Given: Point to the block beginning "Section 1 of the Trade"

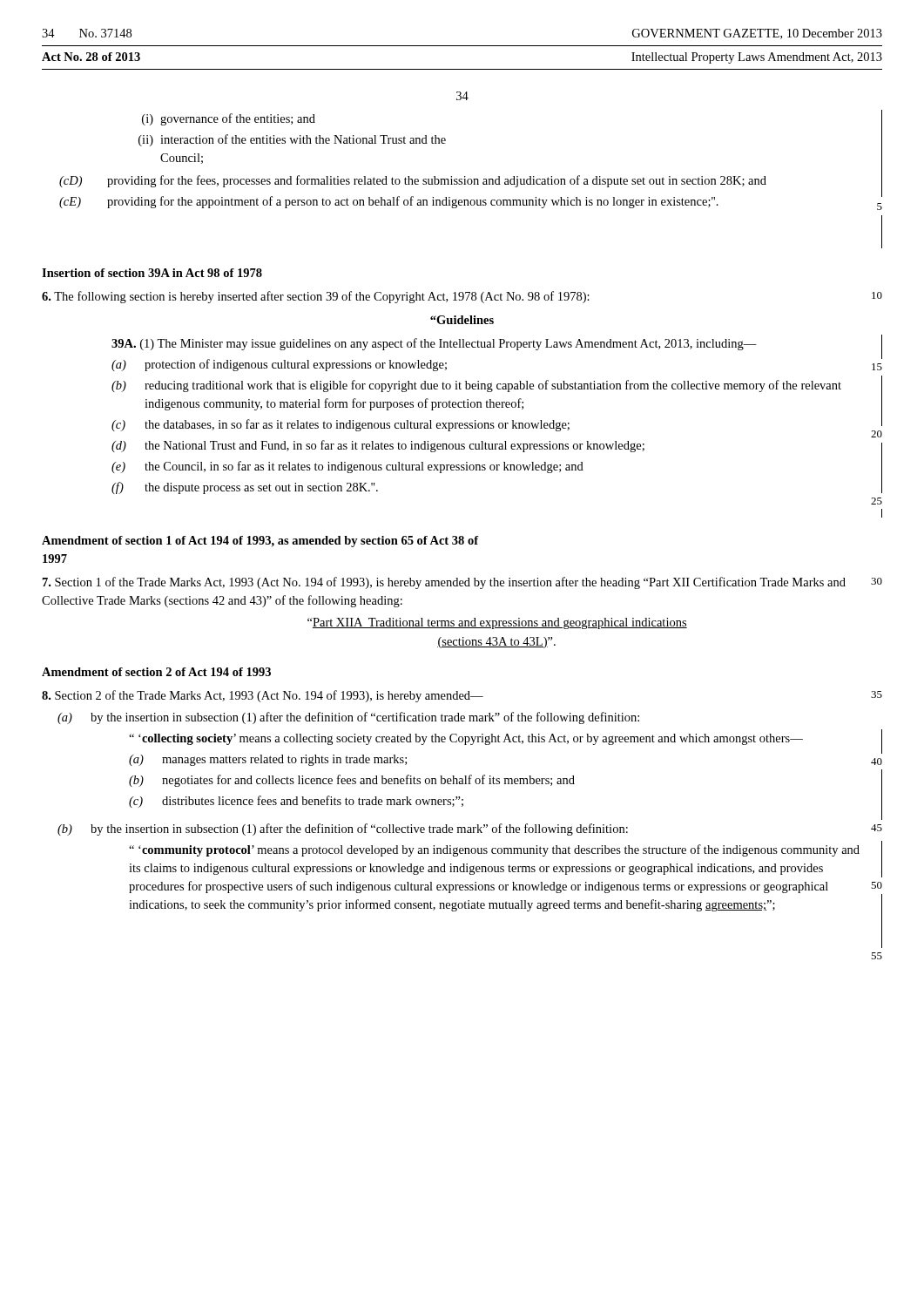Looking at the screenshot, I should tap(444, 592).
